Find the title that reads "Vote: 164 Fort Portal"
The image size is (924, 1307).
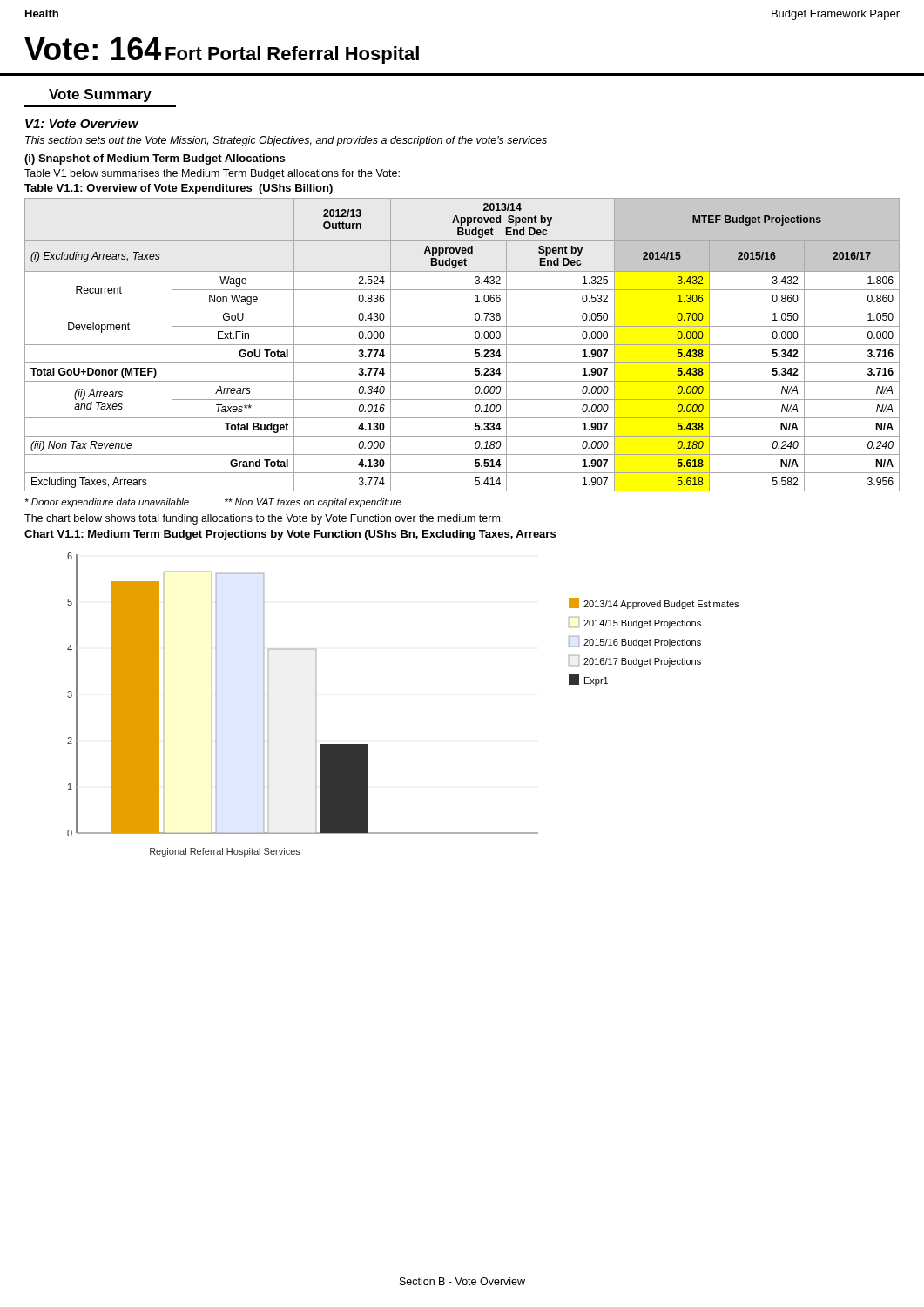coord(222,49)
